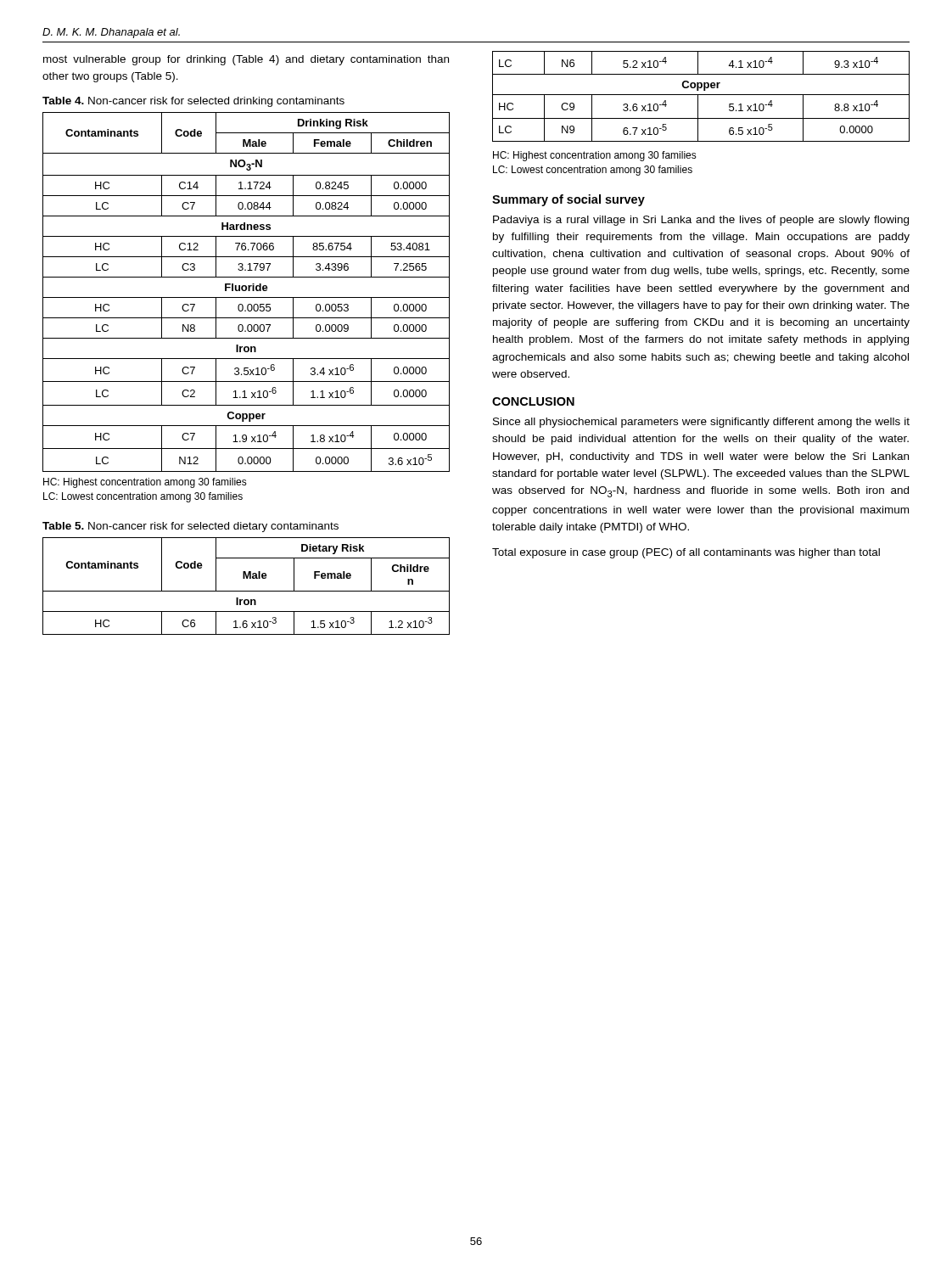Point to the section header beginning "Summary of social"
Image resolution: width=952 pixels, height=1273 pixels.
pyautogui.click(x=568, y=199)
